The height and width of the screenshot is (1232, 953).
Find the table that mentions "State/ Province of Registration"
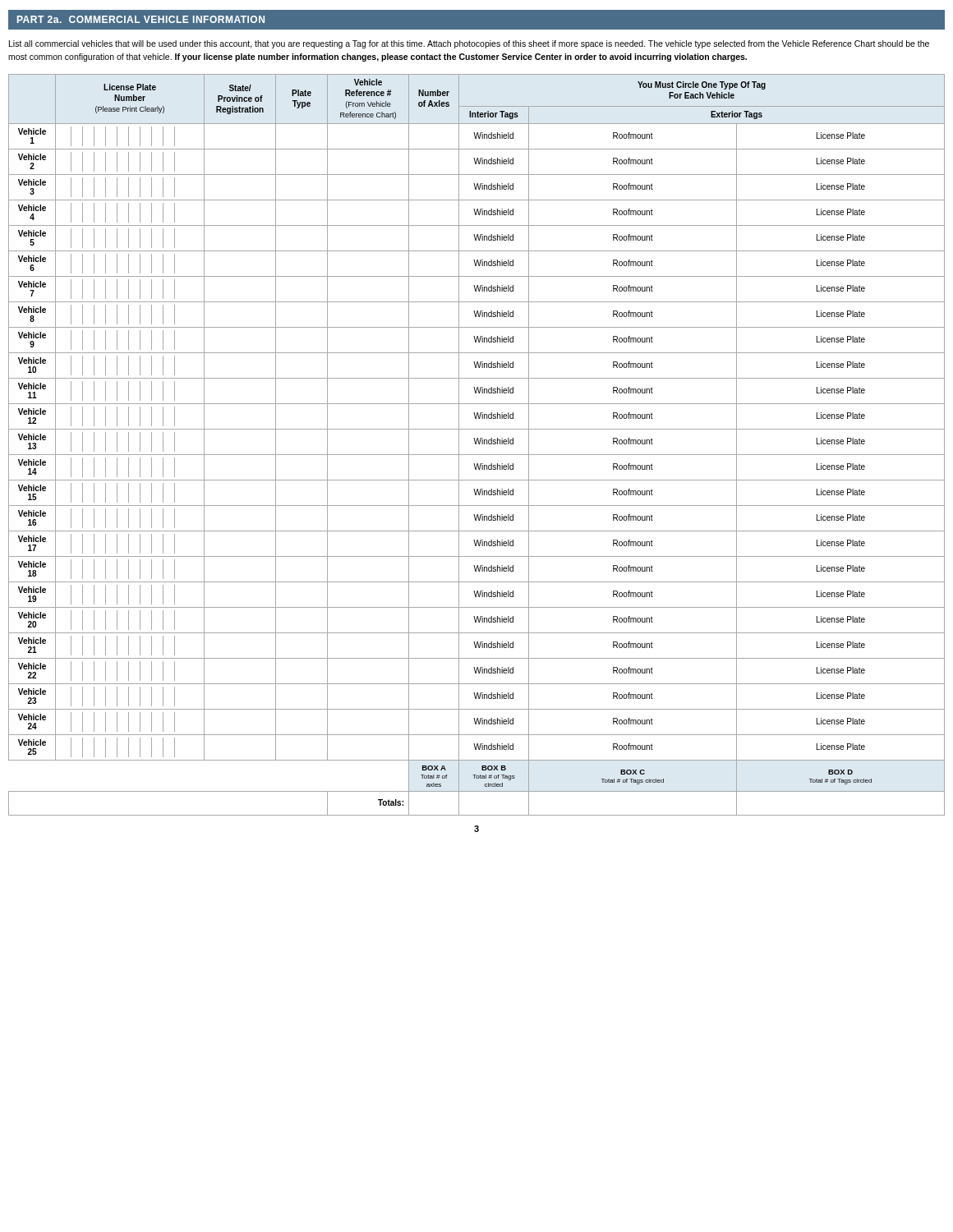pos(476,445)
